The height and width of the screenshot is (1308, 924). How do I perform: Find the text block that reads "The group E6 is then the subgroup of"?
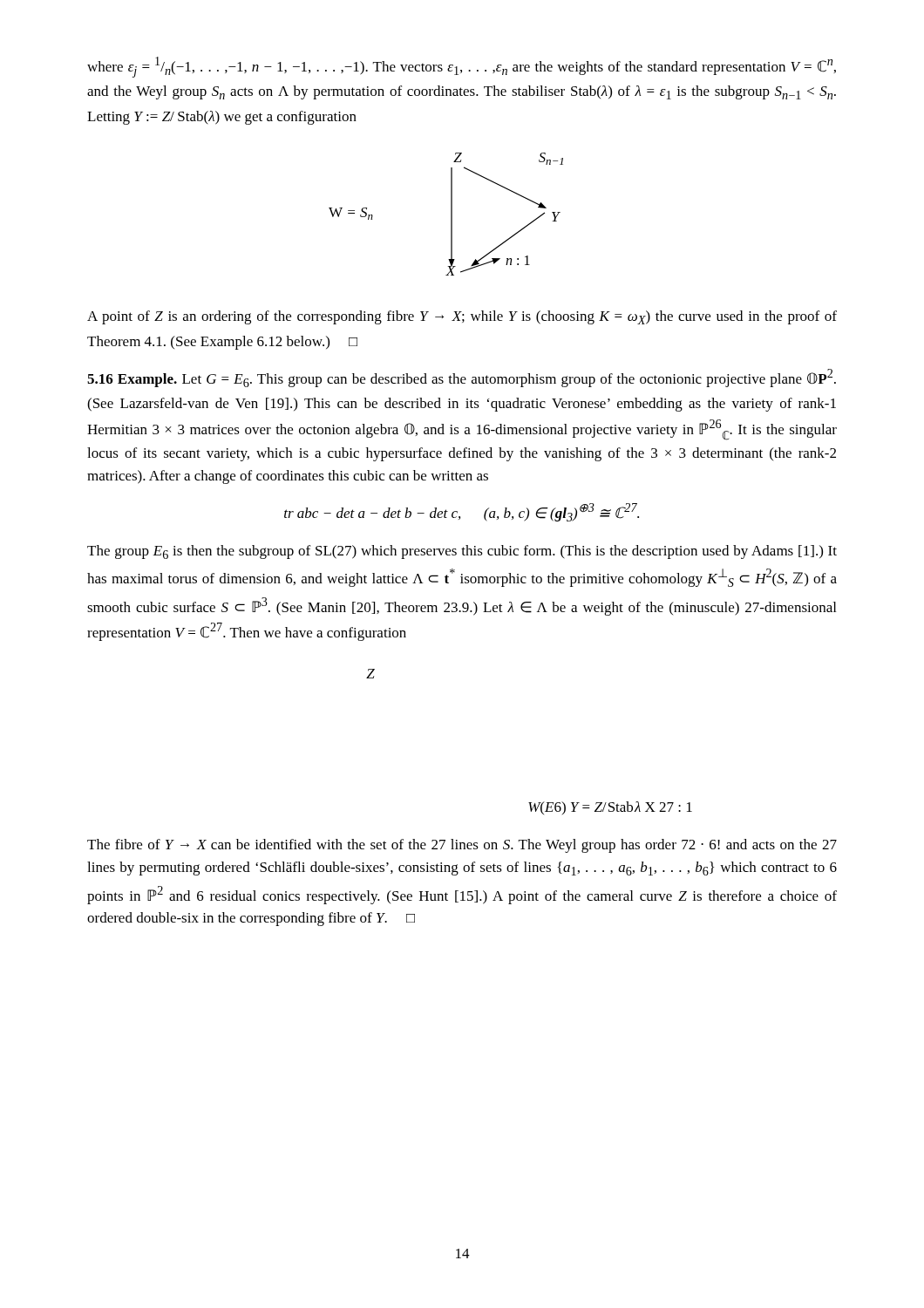pos(462,592)
